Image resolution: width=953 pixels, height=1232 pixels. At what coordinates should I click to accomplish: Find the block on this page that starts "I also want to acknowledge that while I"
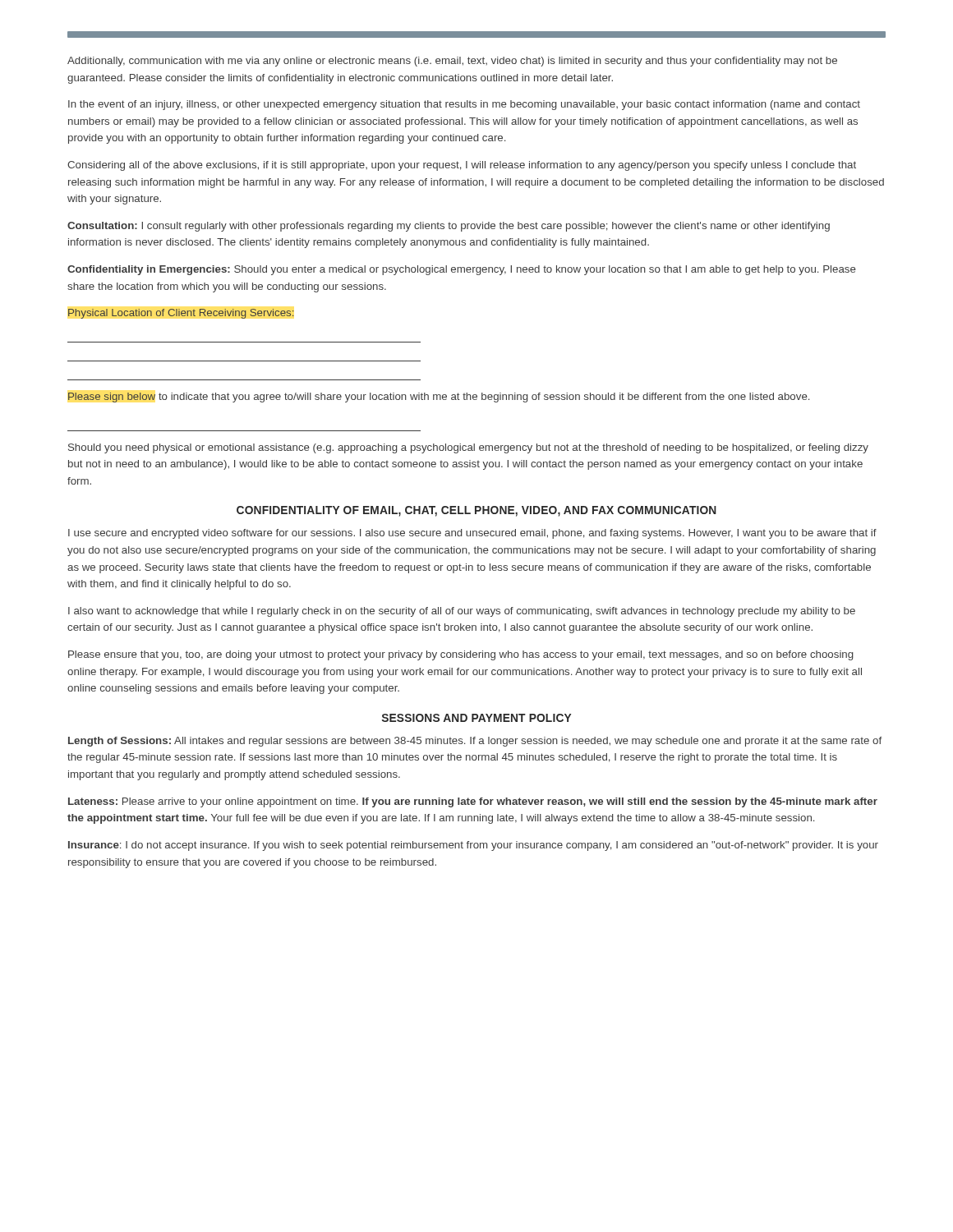461,619
